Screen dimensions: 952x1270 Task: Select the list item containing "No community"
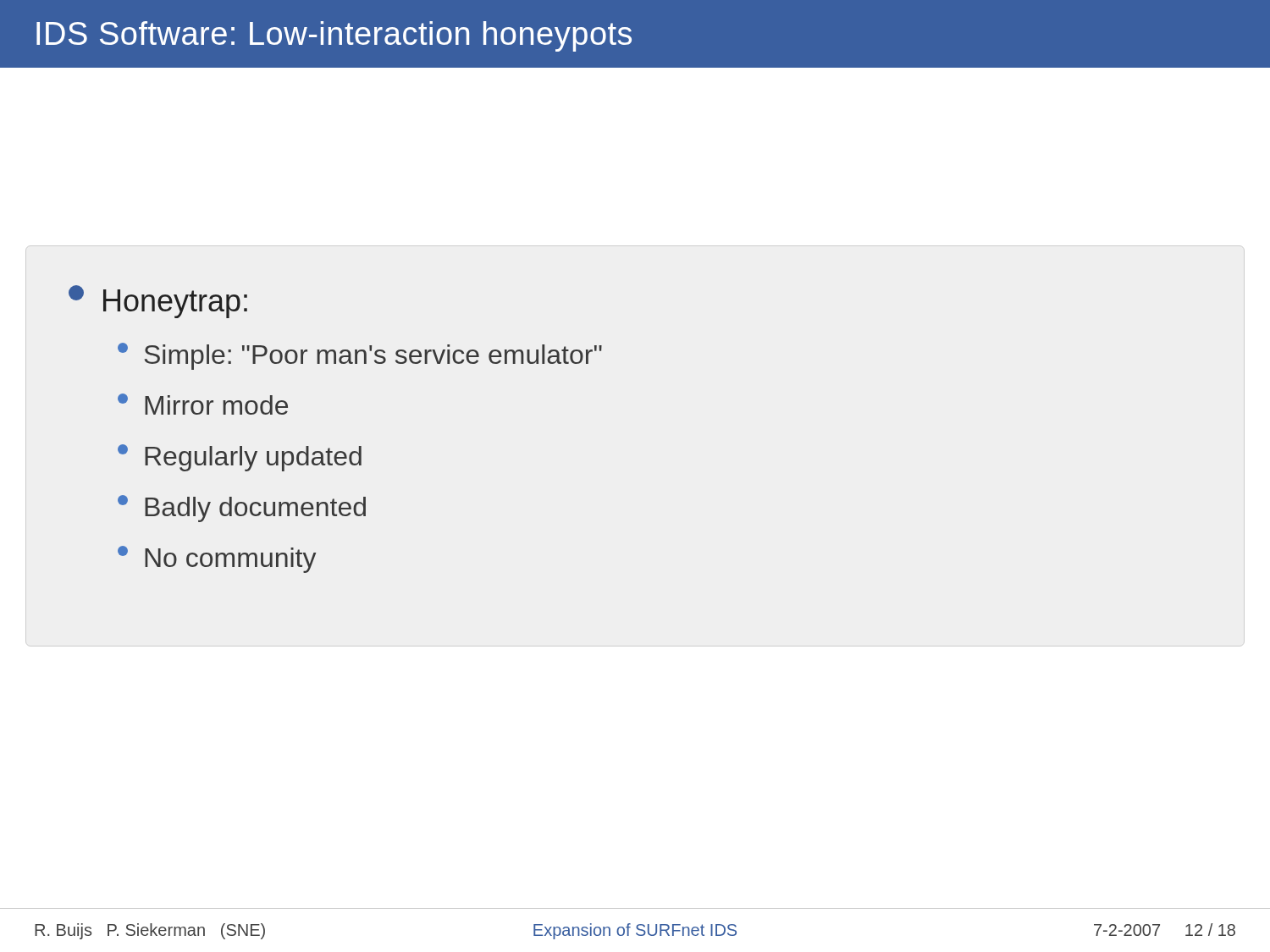[x=217, y=558]
